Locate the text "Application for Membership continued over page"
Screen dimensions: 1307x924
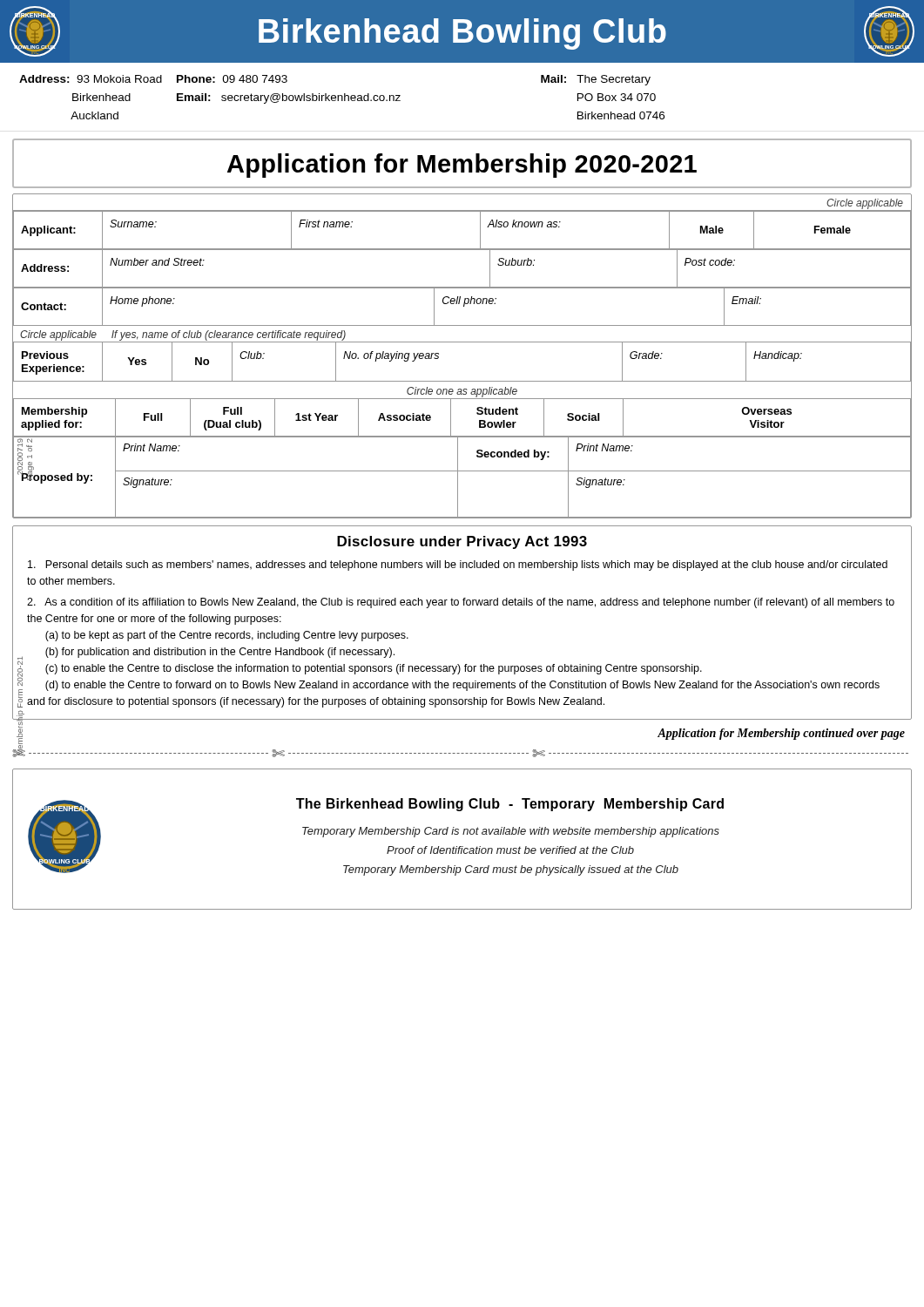pos(781,733)
